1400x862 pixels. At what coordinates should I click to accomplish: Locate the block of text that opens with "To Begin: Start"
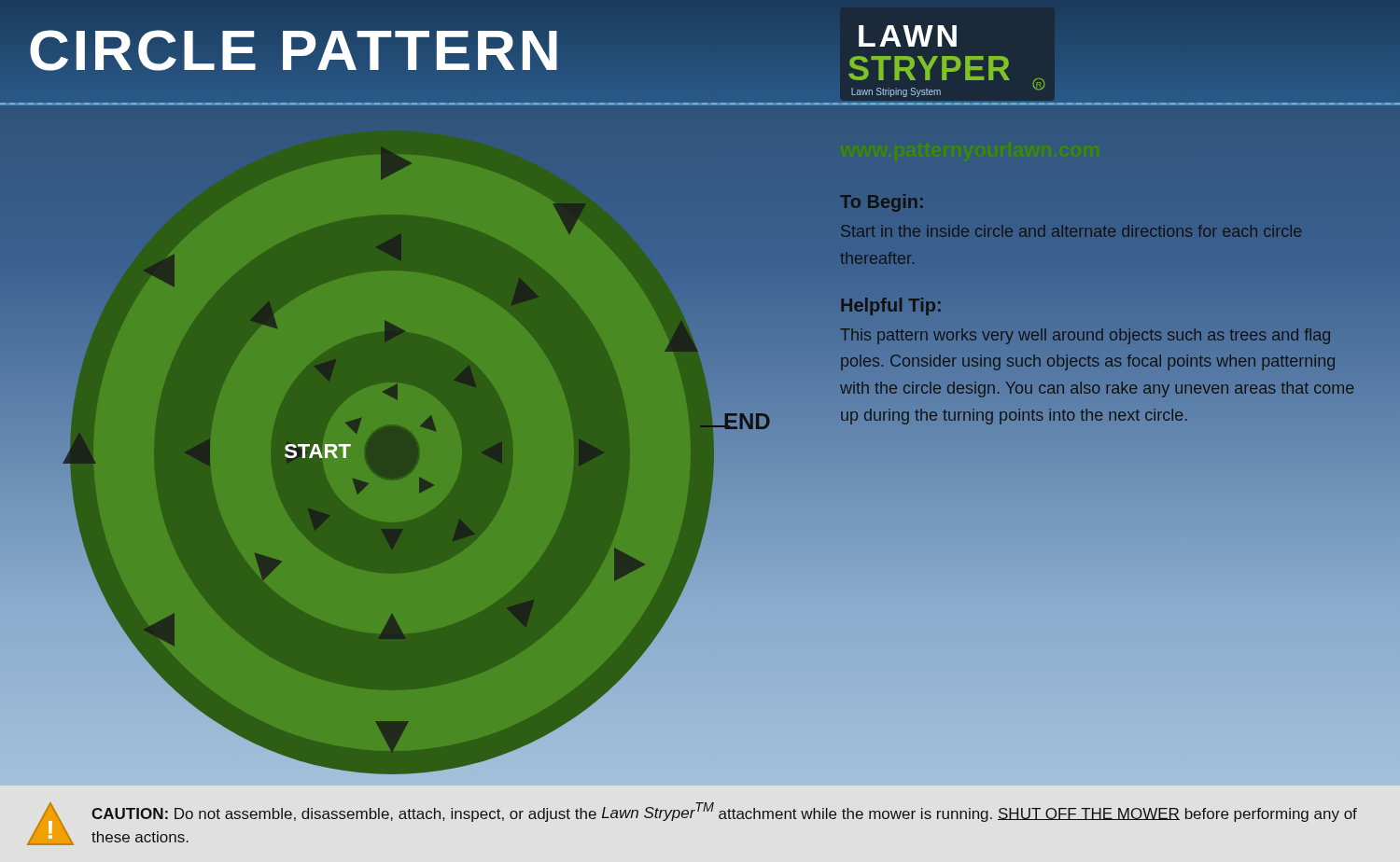point(882,203)
